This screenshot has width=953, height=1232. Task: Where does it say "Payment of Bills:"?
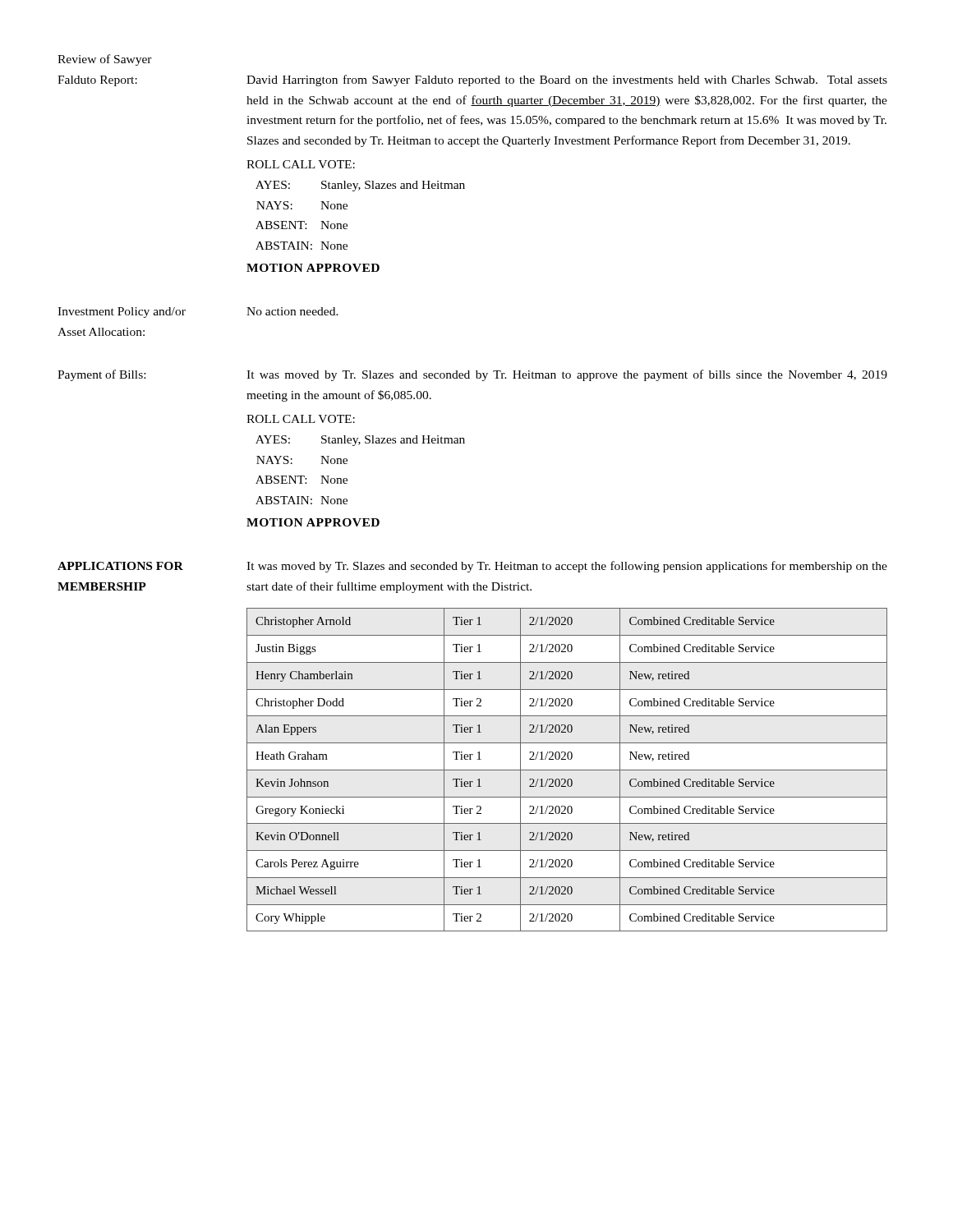pyautogui.click(x=102, y=374)
